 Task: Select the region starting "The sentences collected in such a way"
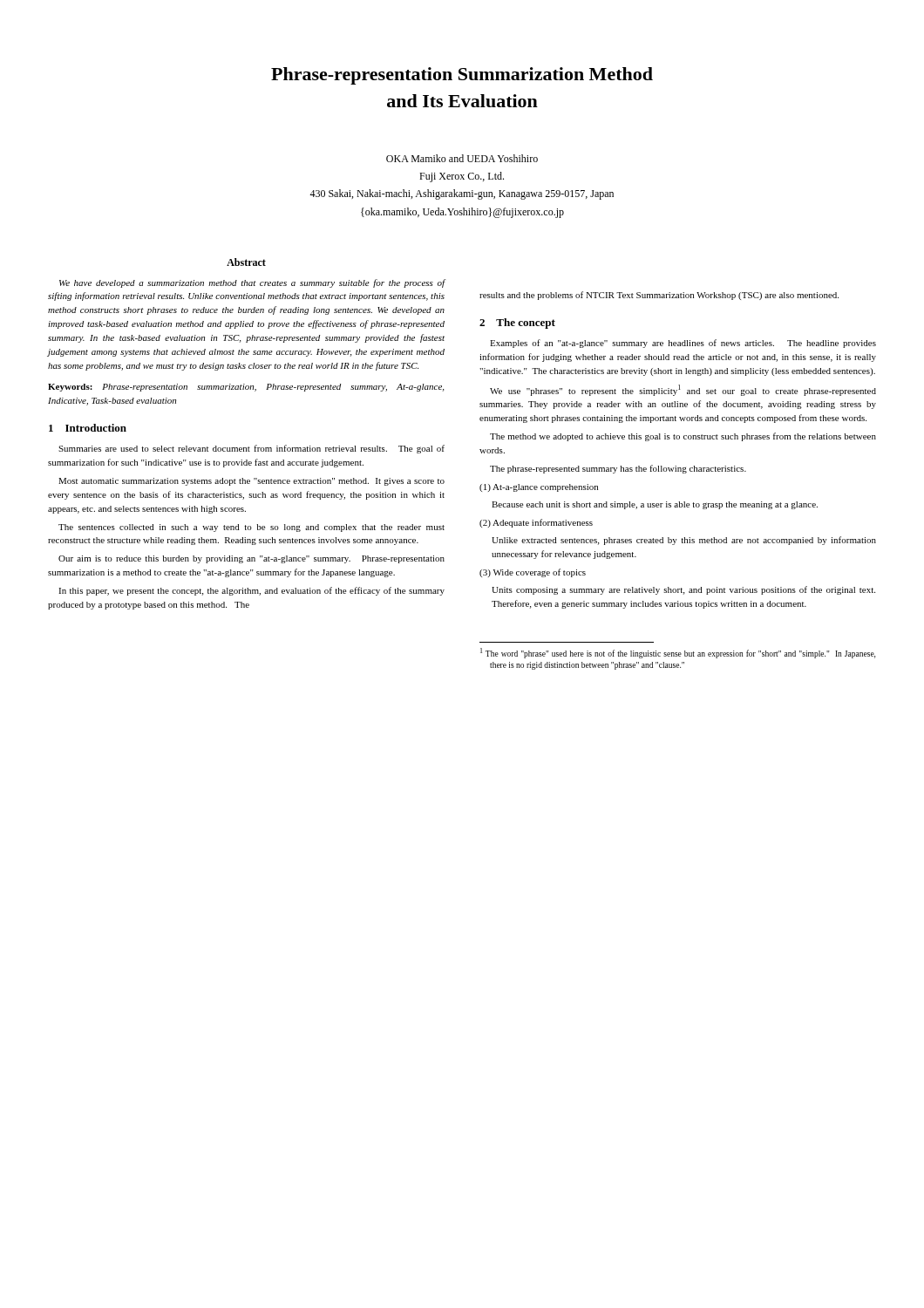coord(246,533)
